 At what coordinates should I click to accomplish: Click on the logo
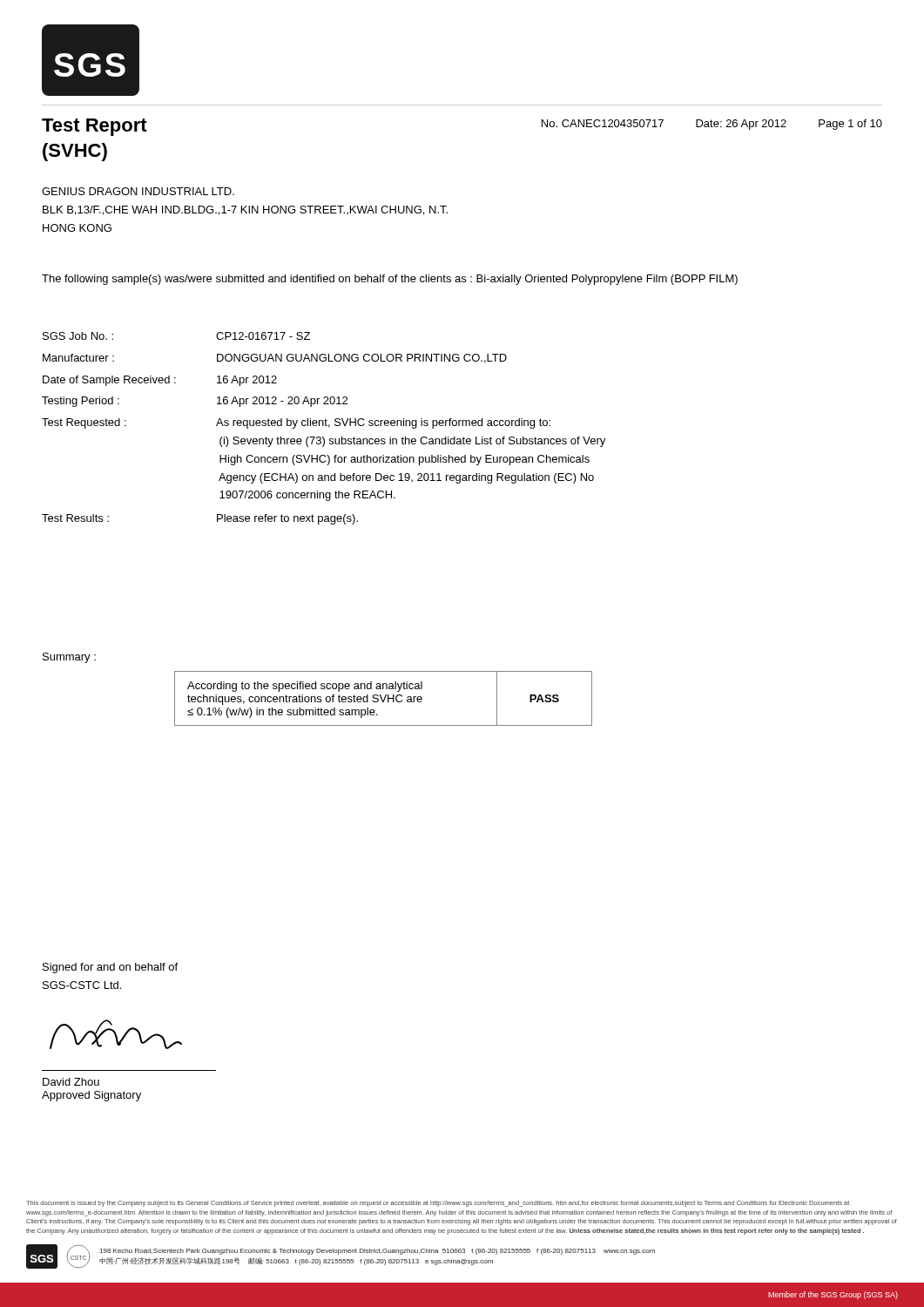pyautogui.click(x=98, y=64)
